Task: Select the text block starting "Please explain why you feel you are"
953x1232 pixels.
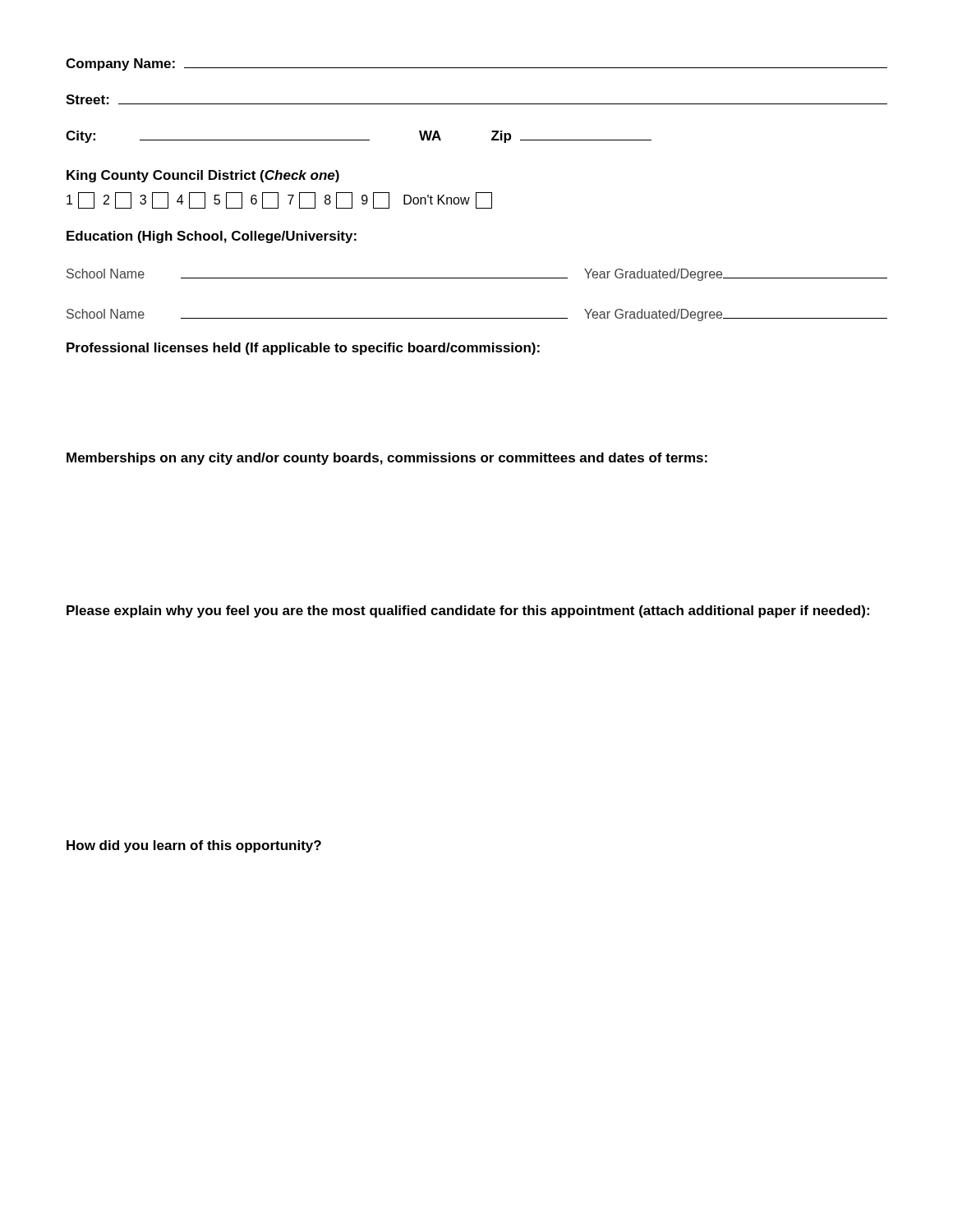Action: coord(468,611)
